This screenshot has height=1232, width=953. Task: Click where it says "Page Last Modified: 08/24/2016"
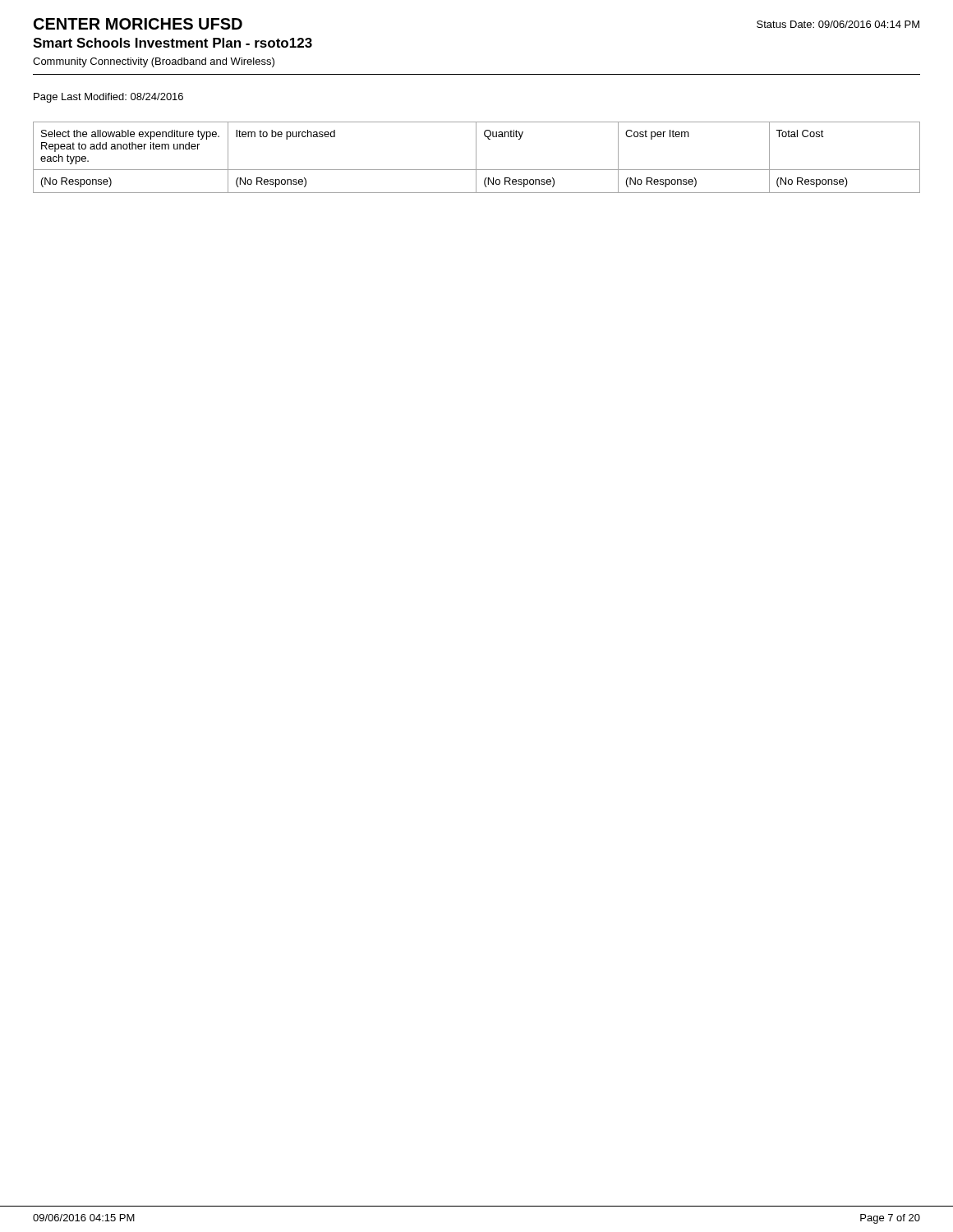tap(108, 96)
